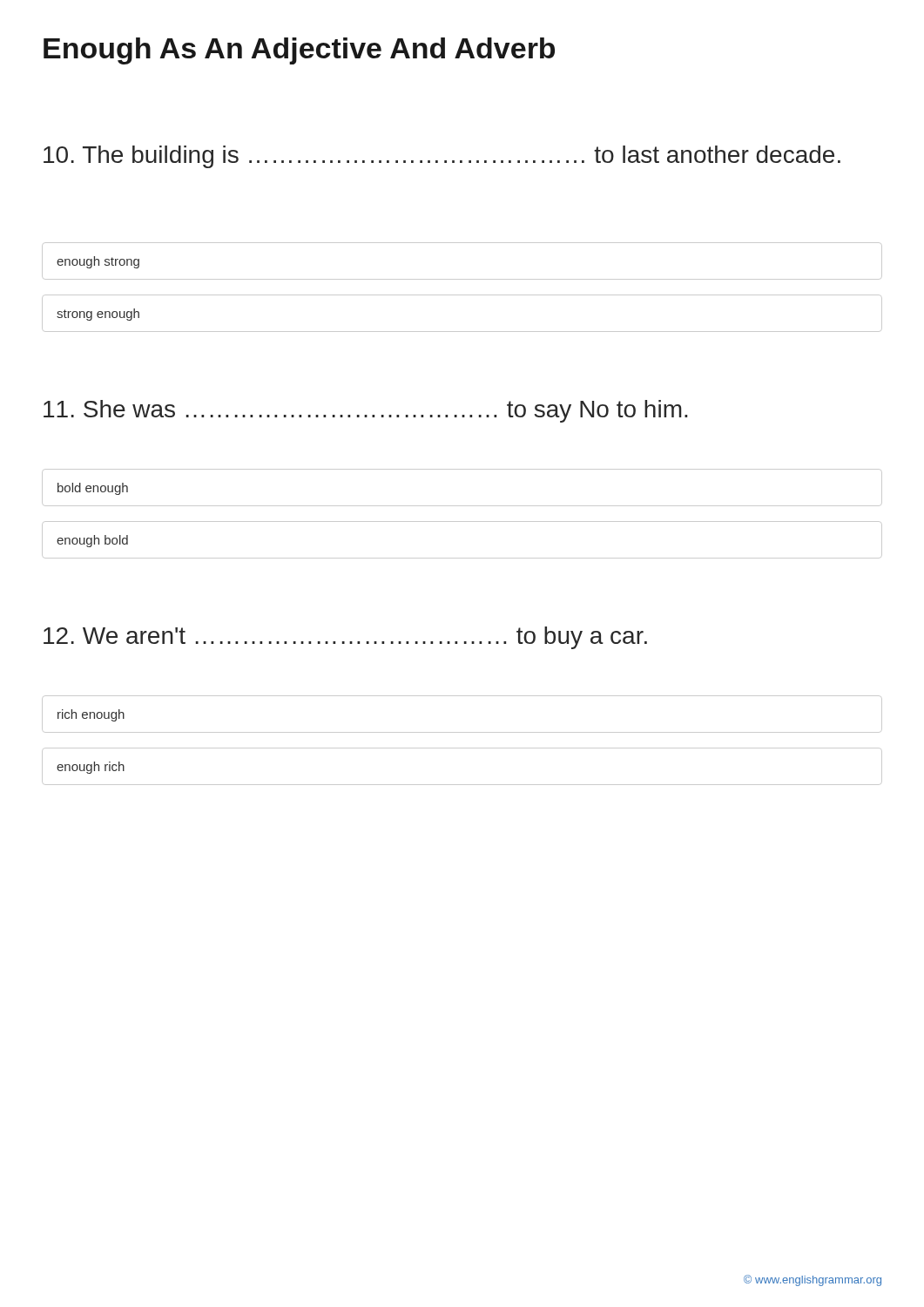Click where it says "enough bold"
Viewport: 924px width, 1307px height.
(x=93, y=540)
